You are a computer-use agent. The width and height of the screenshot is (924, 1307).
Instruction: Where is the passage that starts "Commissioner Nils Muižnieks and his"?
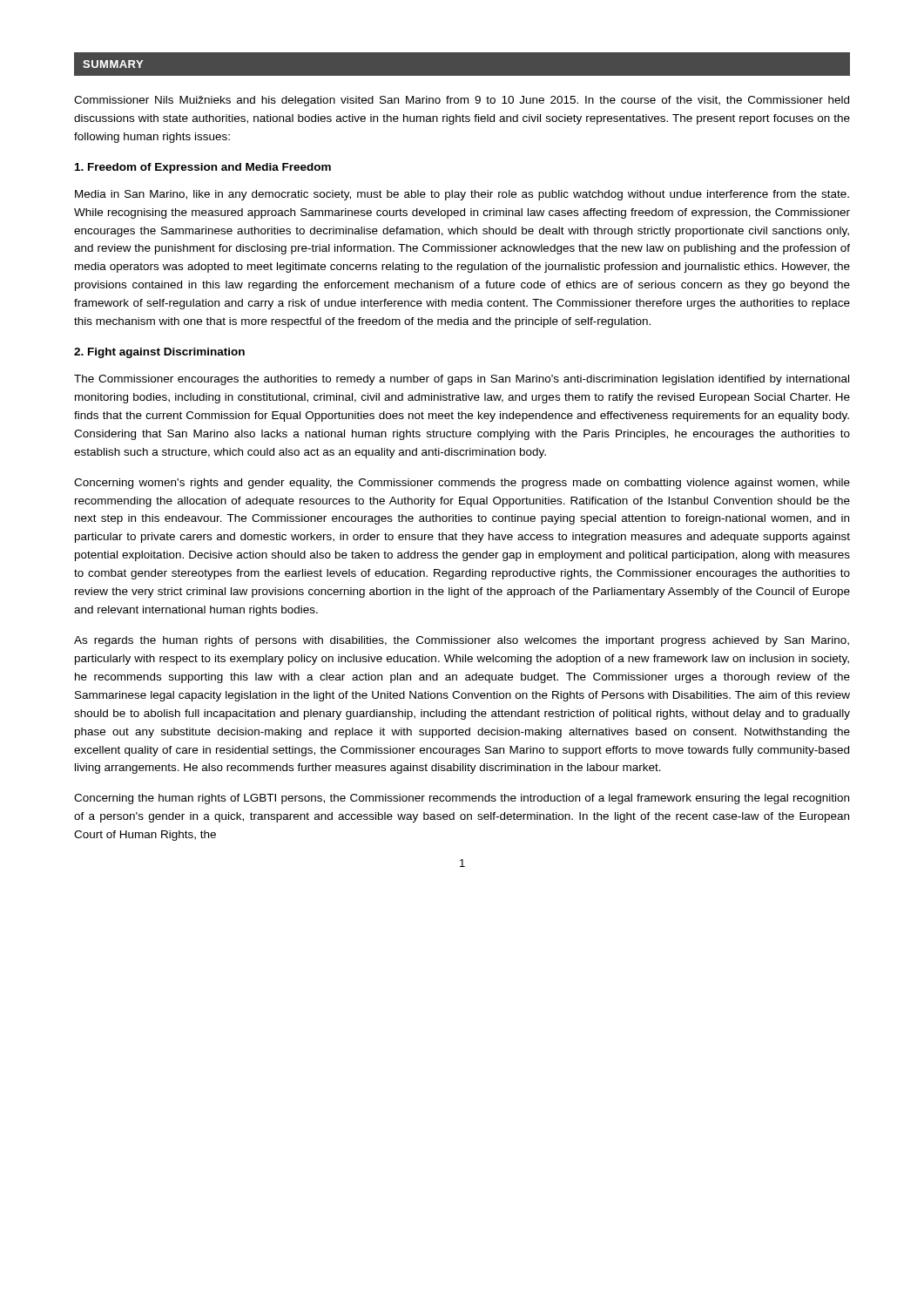(462, 119)
